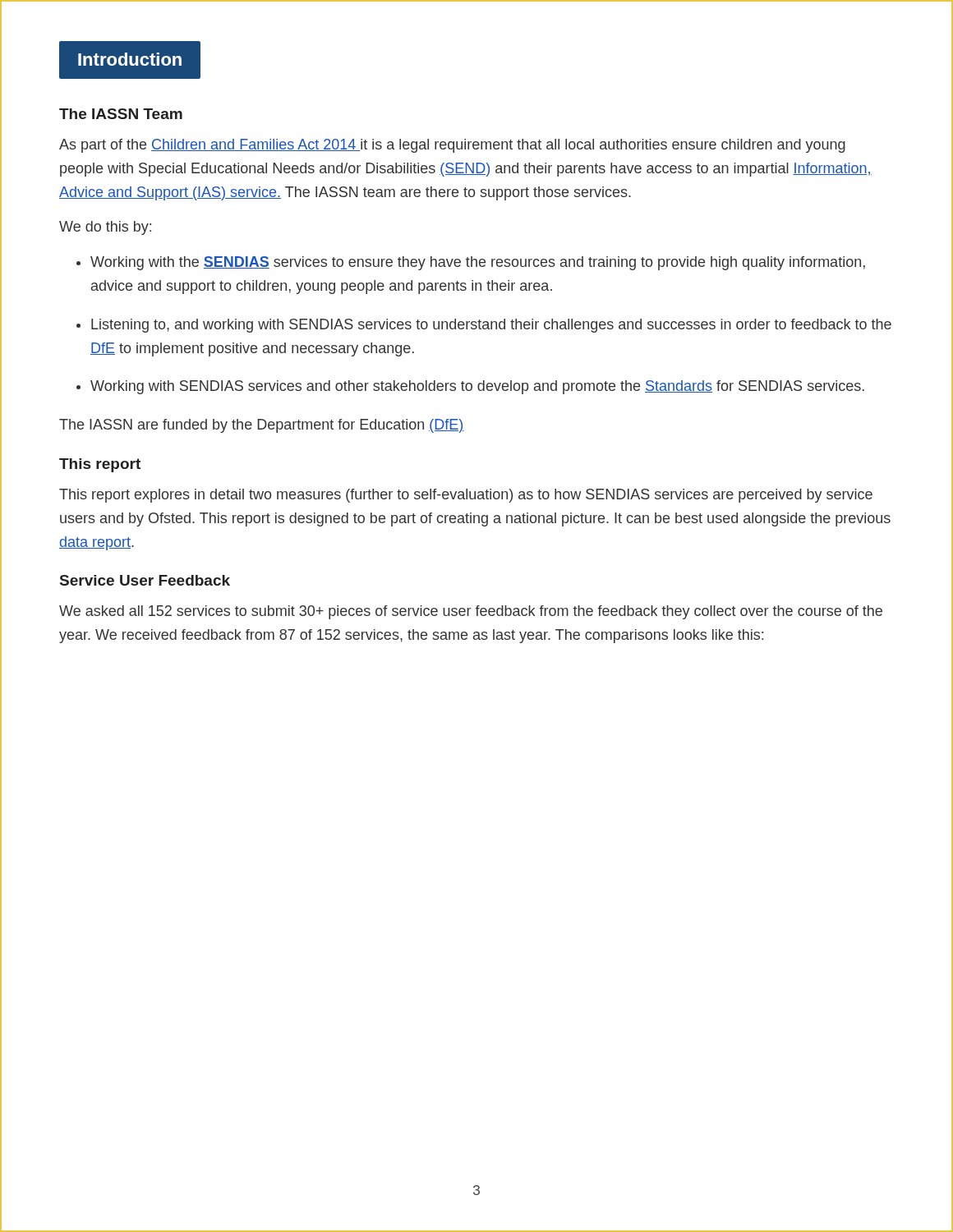Select the text block starting "The IASSN are funded by"
Screen dimensions: 1232x953
point(261,425)
